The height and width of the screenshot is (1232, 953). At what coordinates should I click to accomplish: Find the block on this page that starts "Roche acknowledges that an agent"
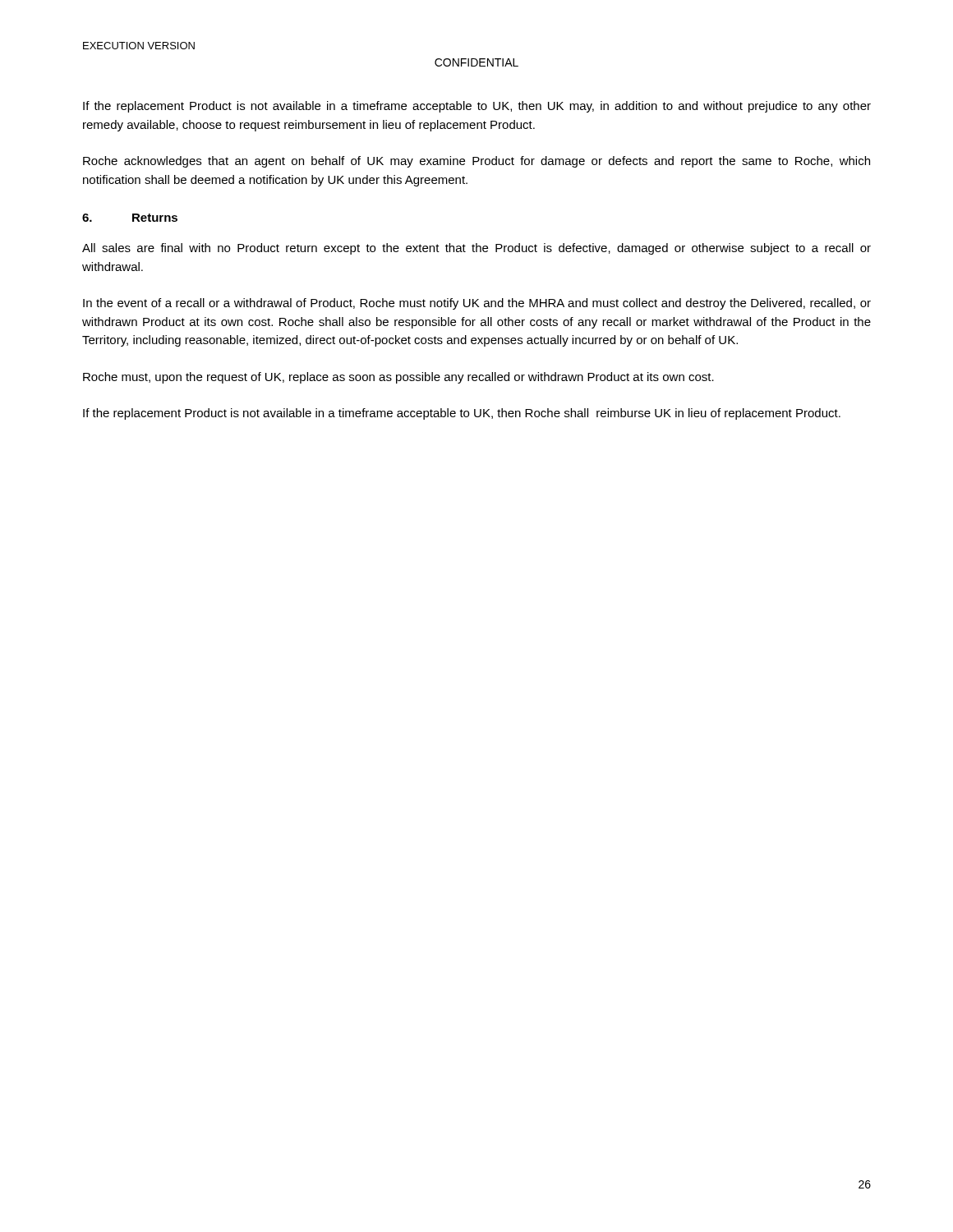[x=476, y=170]
